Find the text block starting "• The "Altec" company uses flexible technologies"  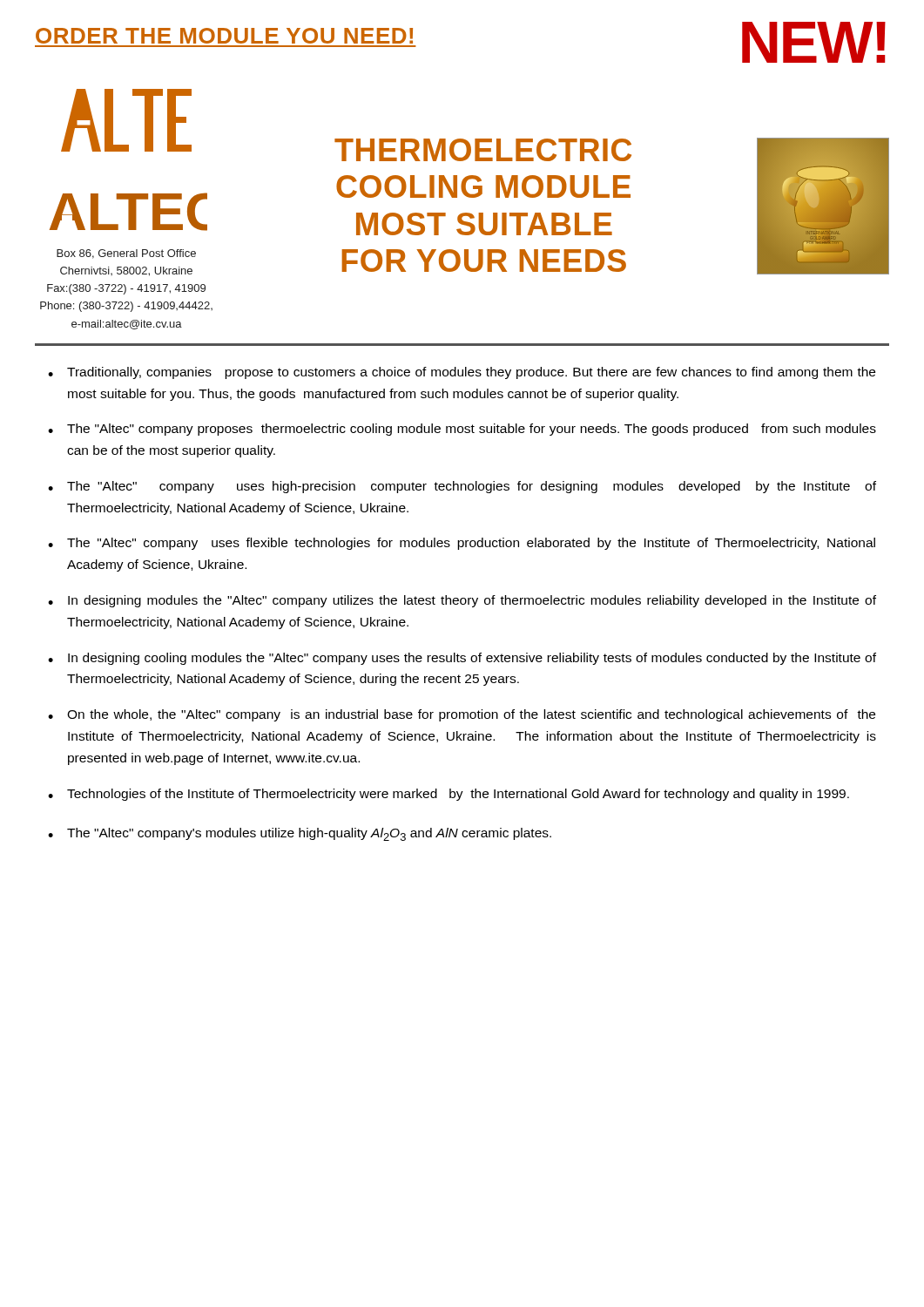pyautogui.click(x=462, y=554)
